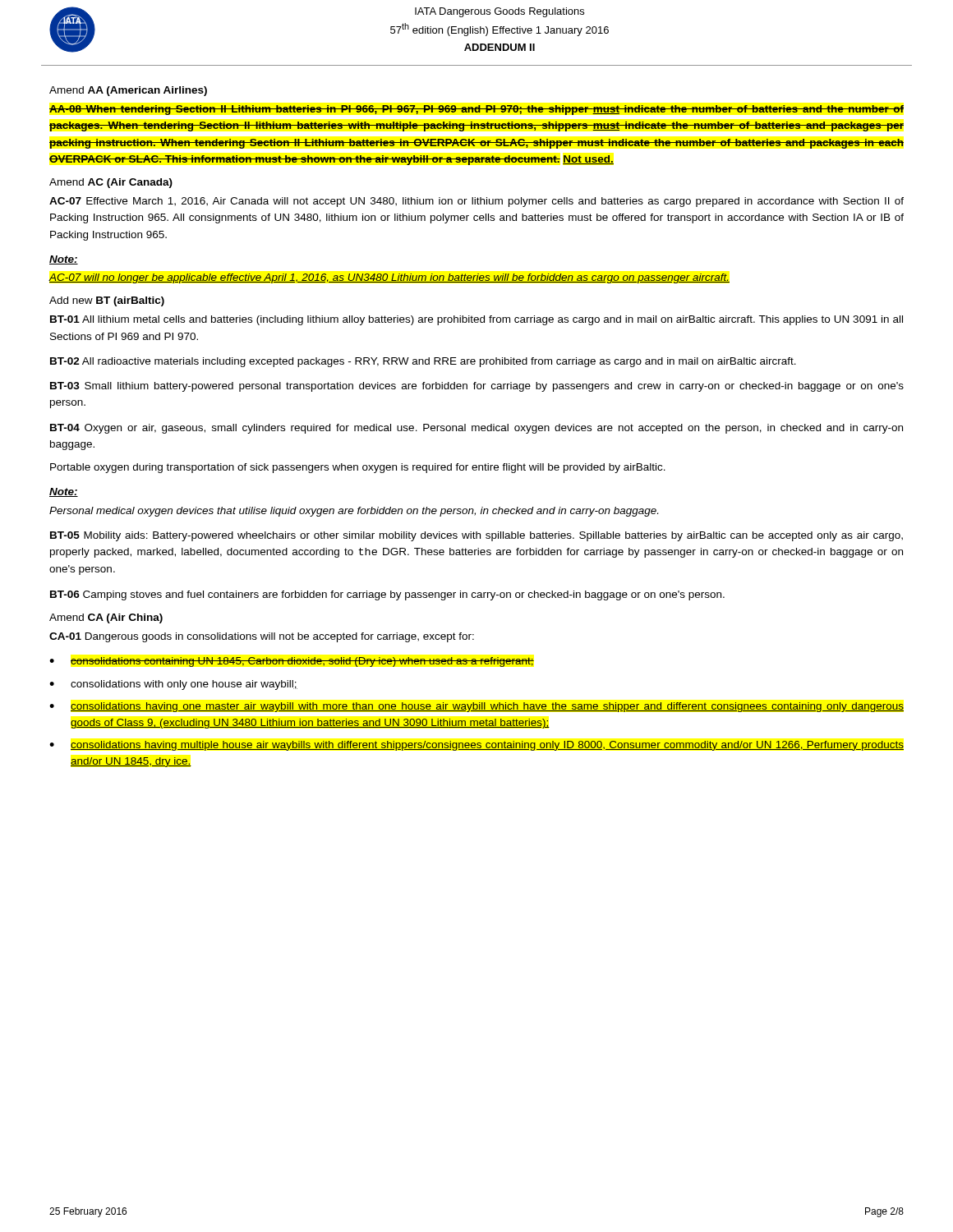The image size is (953, 1232).
Task: Select the text block starting "Note: Personal medical"
Action: coord(476,501)
